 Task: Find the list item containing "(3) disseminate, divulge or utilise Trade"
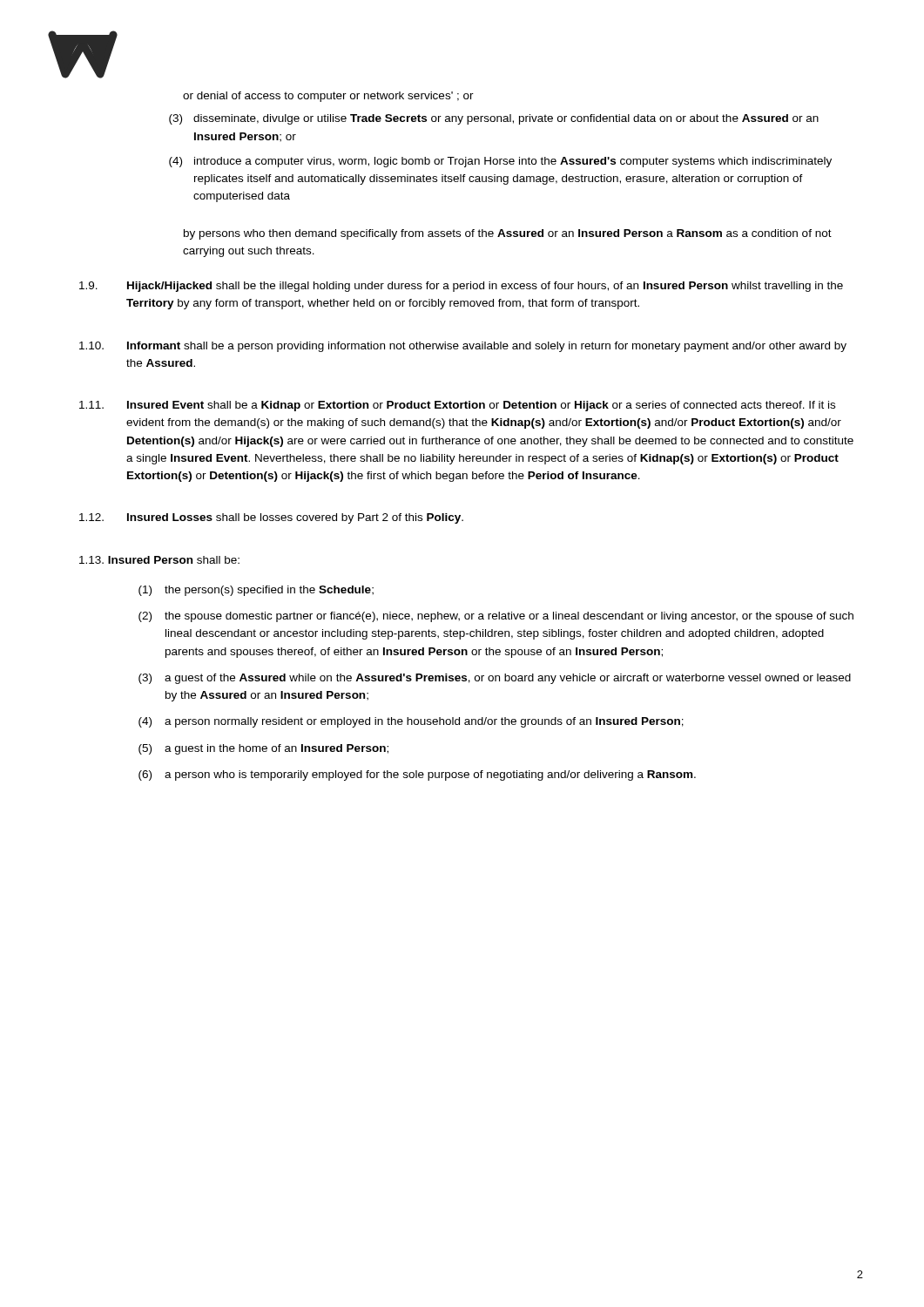tap(497, 128)
